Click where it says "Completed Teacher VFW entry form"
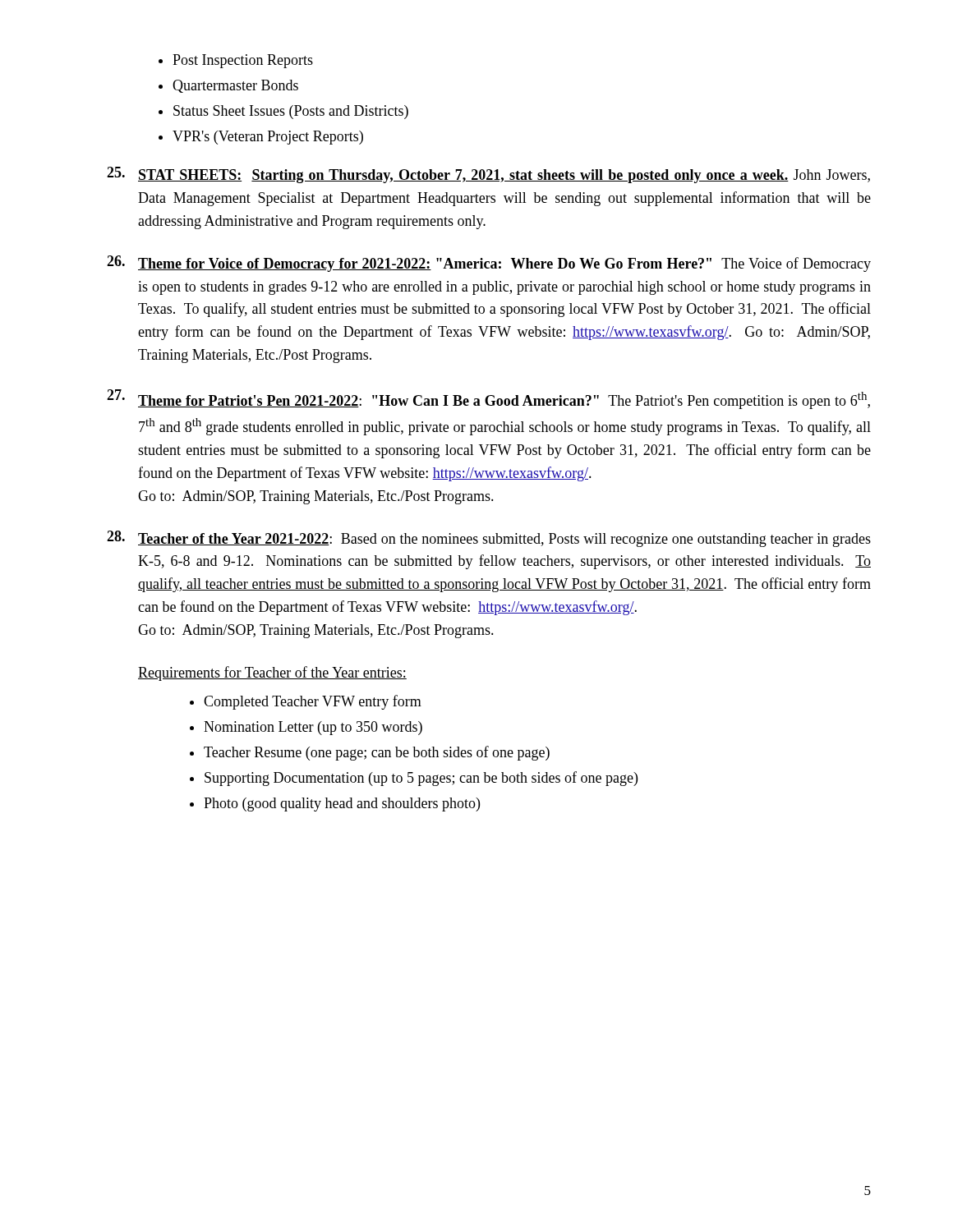The width and height of the screenshot is (953, 1232). pyautogui.click(x=313, y=702)
